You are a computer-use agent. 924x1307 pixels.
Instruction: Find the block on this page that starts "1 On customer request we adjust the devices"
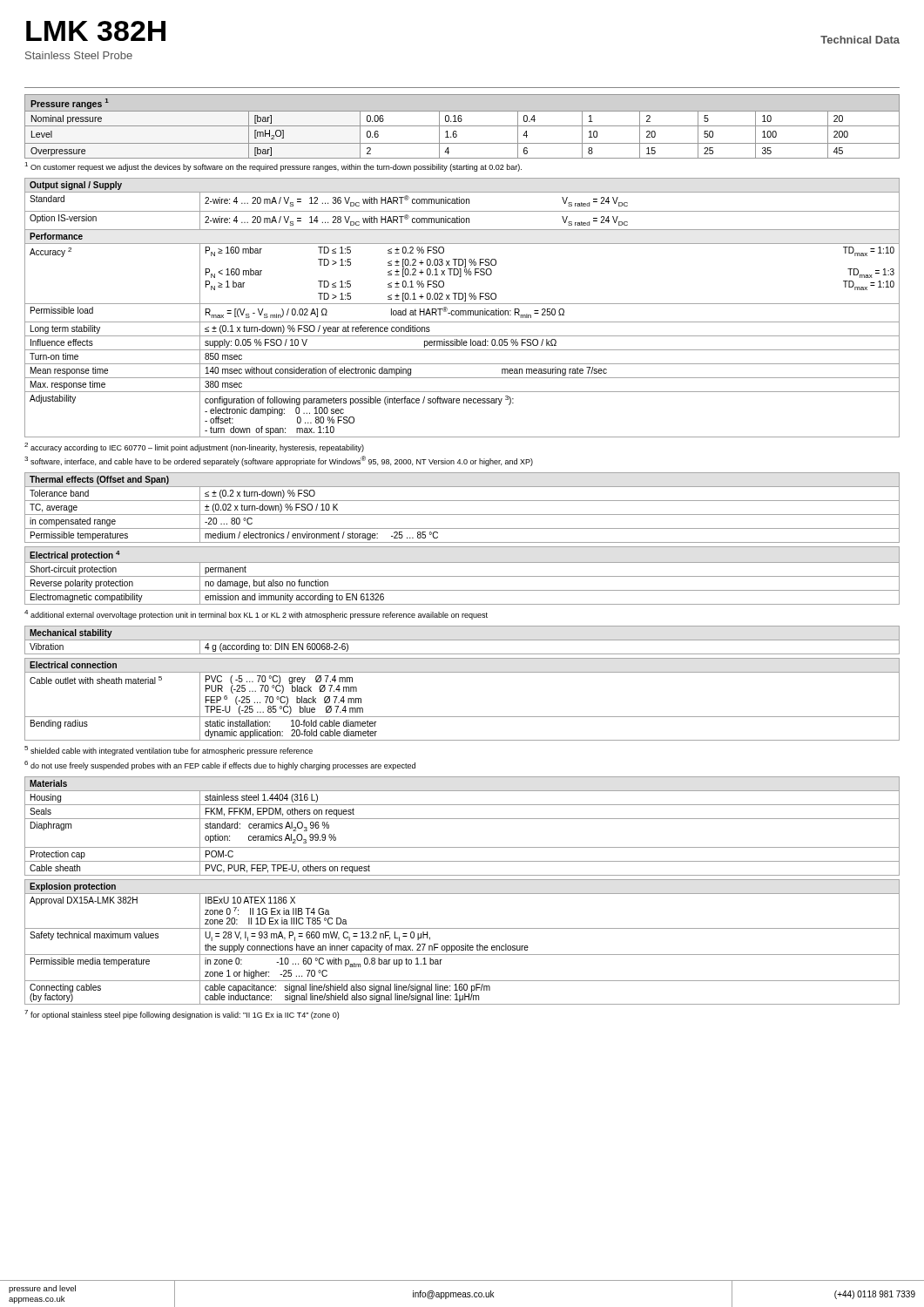pos(273,166)
